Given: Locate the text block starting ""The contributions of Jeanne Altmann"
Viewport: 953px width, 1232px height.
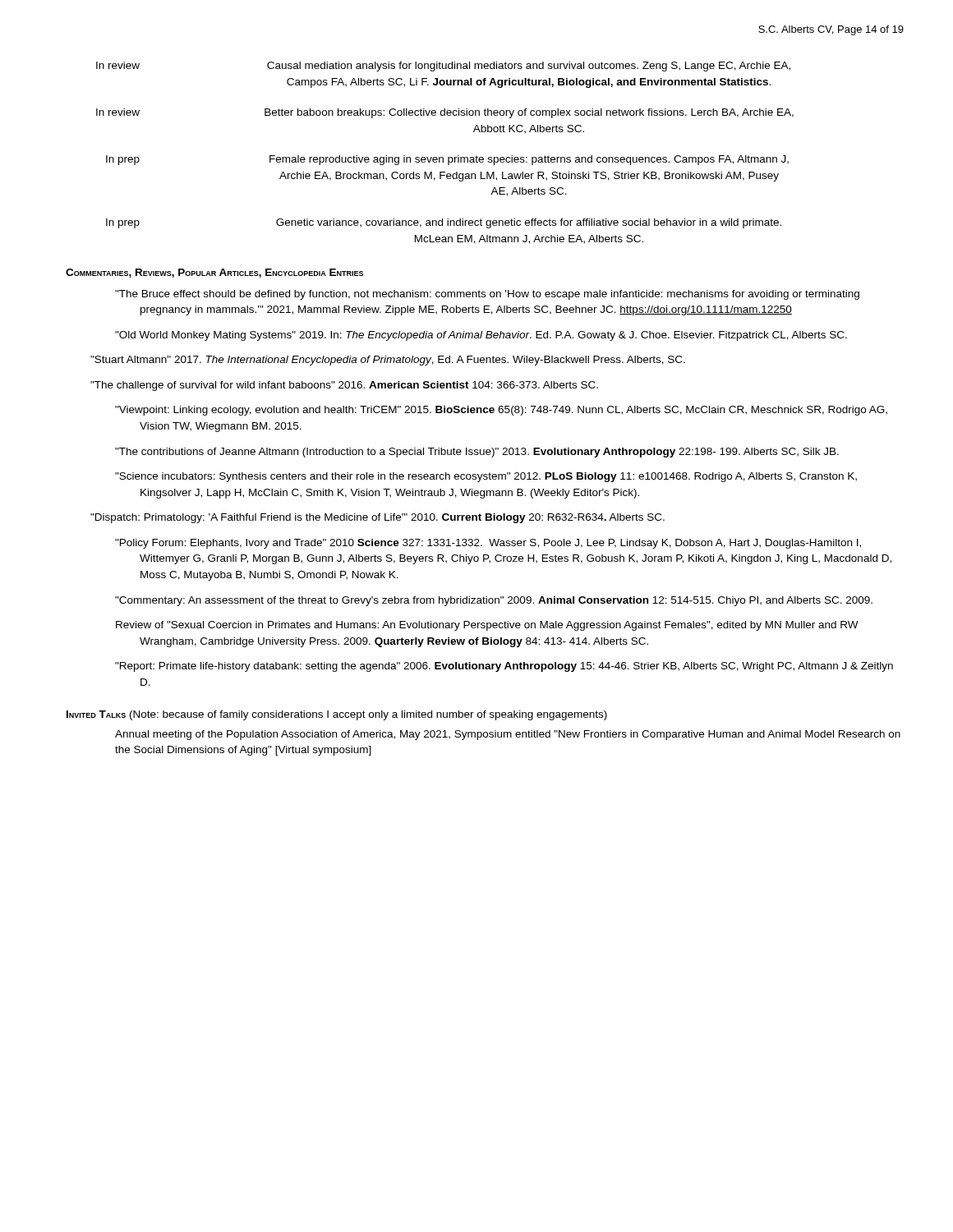Looking at the screenshot, I should click(477, 451).
